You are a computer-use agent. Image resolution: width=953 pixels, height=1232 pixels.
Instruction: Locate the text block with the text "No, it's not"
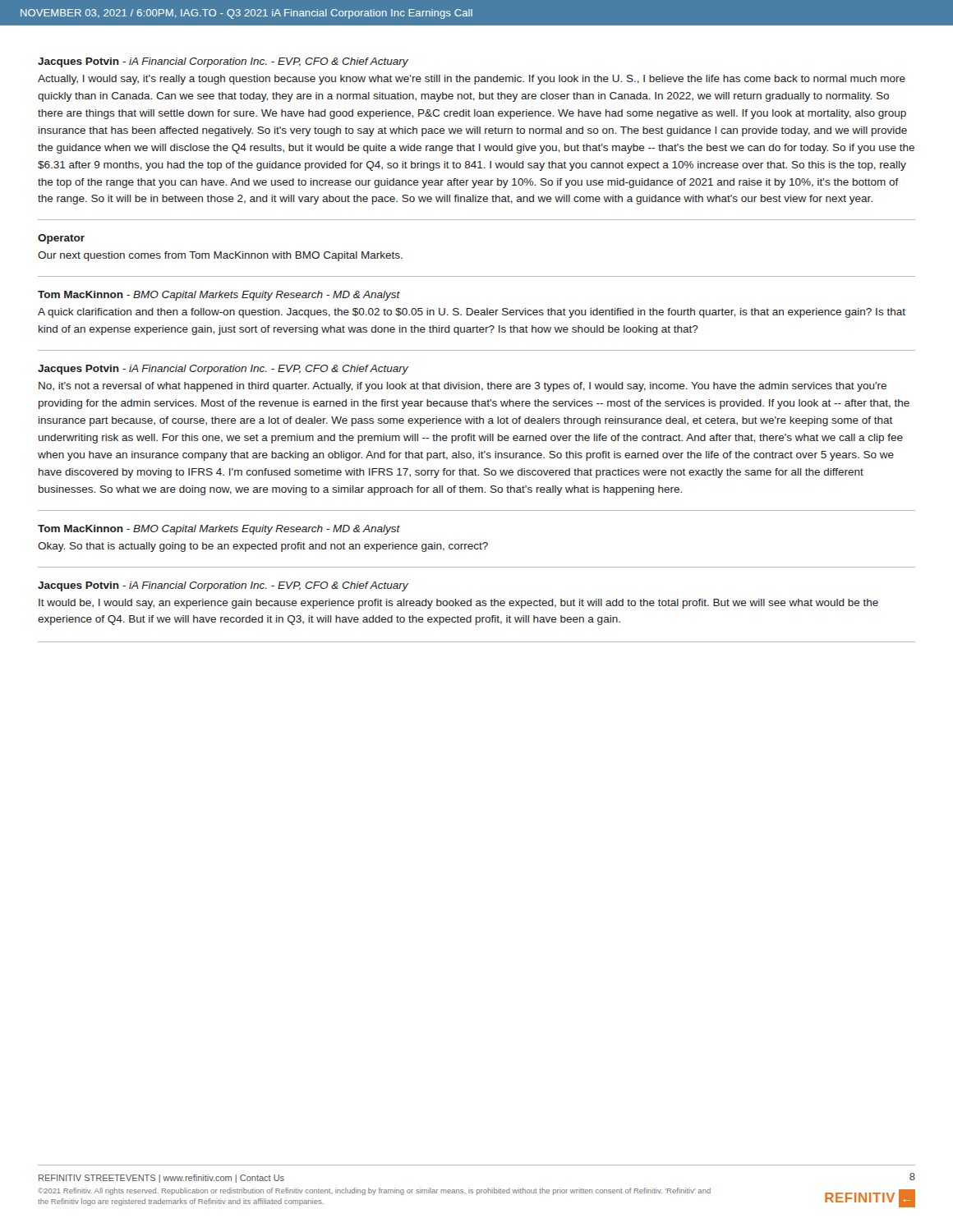474,437
